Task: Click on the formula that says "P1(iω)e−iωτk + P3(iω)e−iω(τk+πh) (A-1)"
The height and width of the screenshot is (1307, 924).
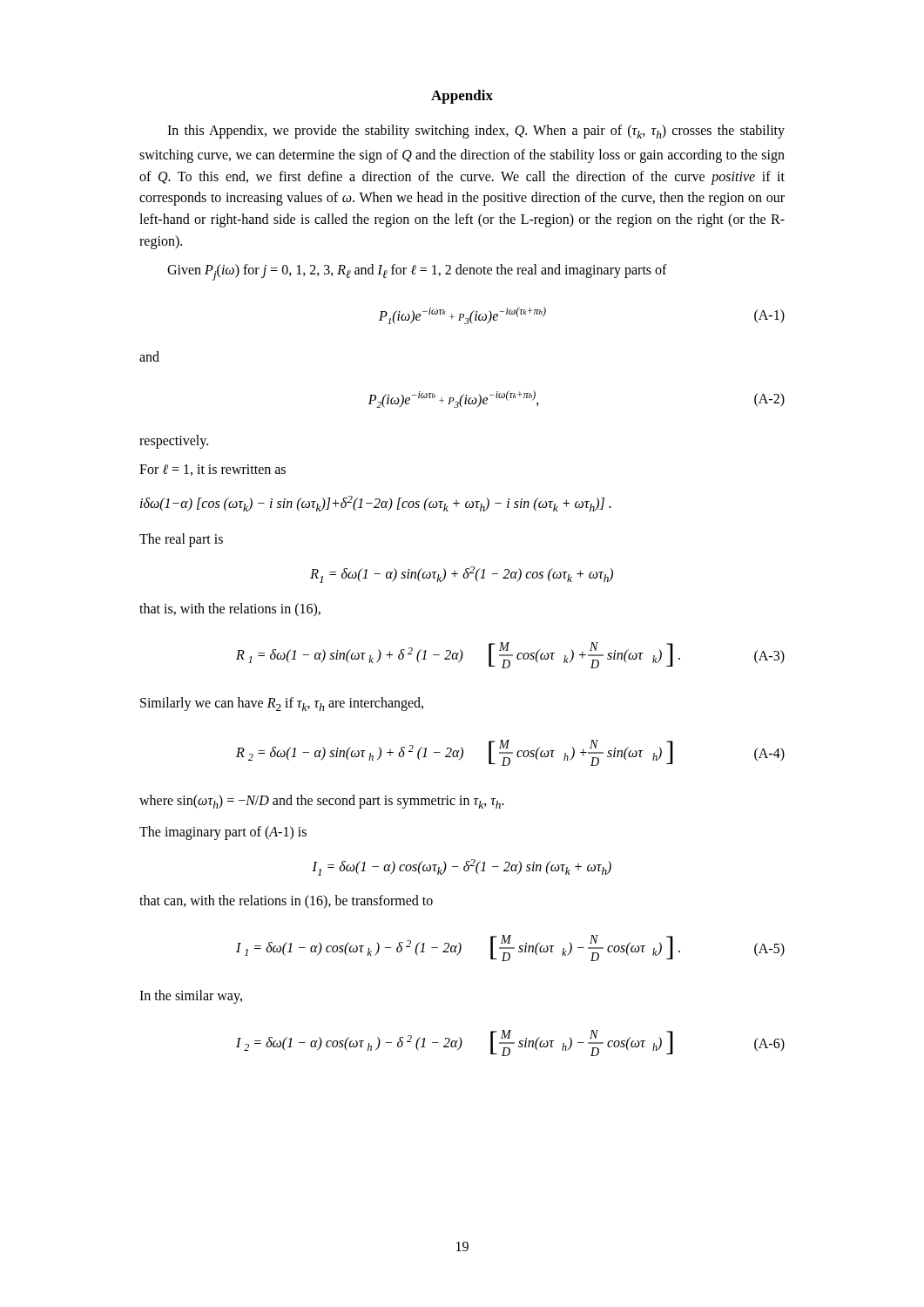Action: point(462,315)
